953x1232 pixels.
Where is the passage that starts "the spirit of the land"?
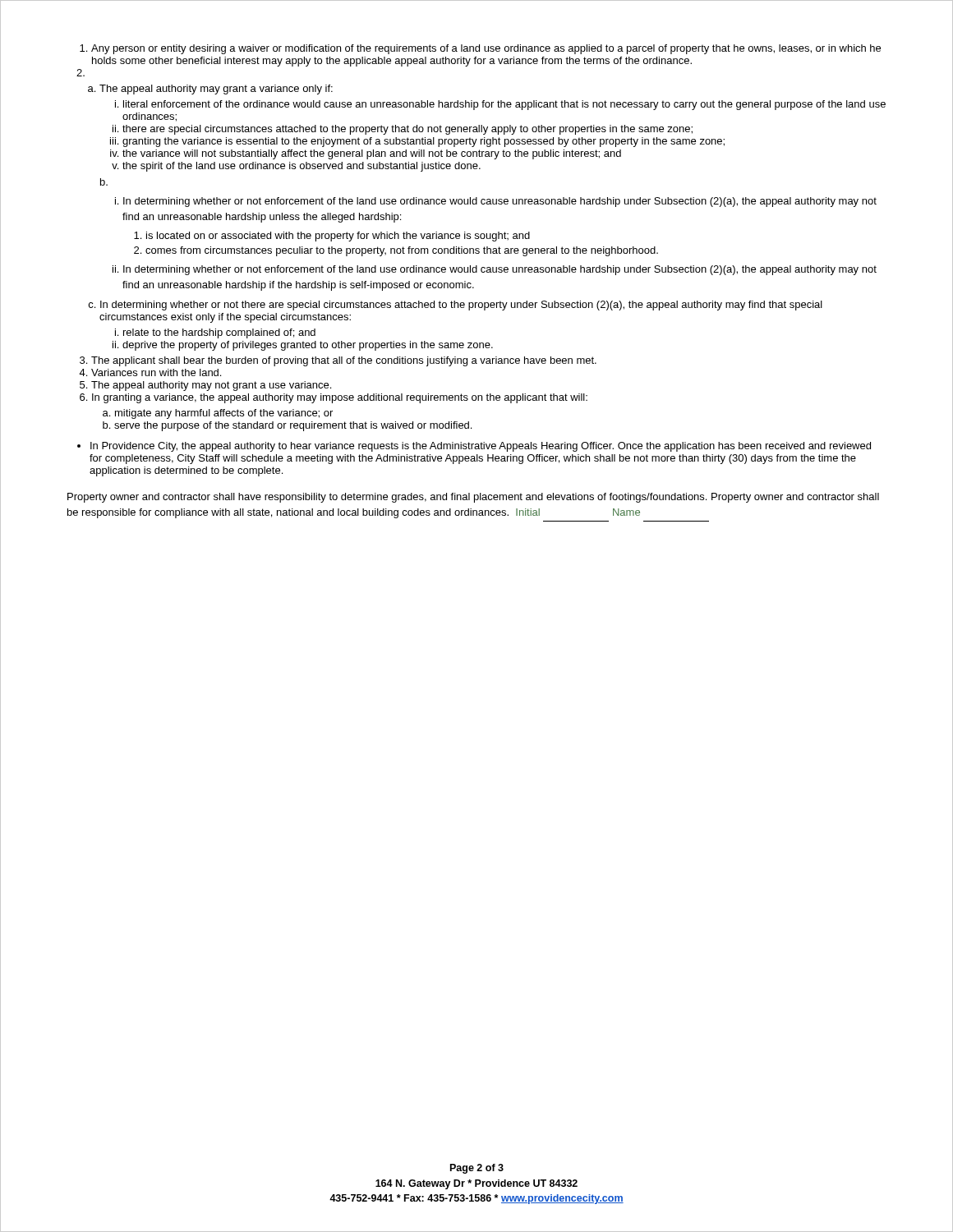[504, 165]
